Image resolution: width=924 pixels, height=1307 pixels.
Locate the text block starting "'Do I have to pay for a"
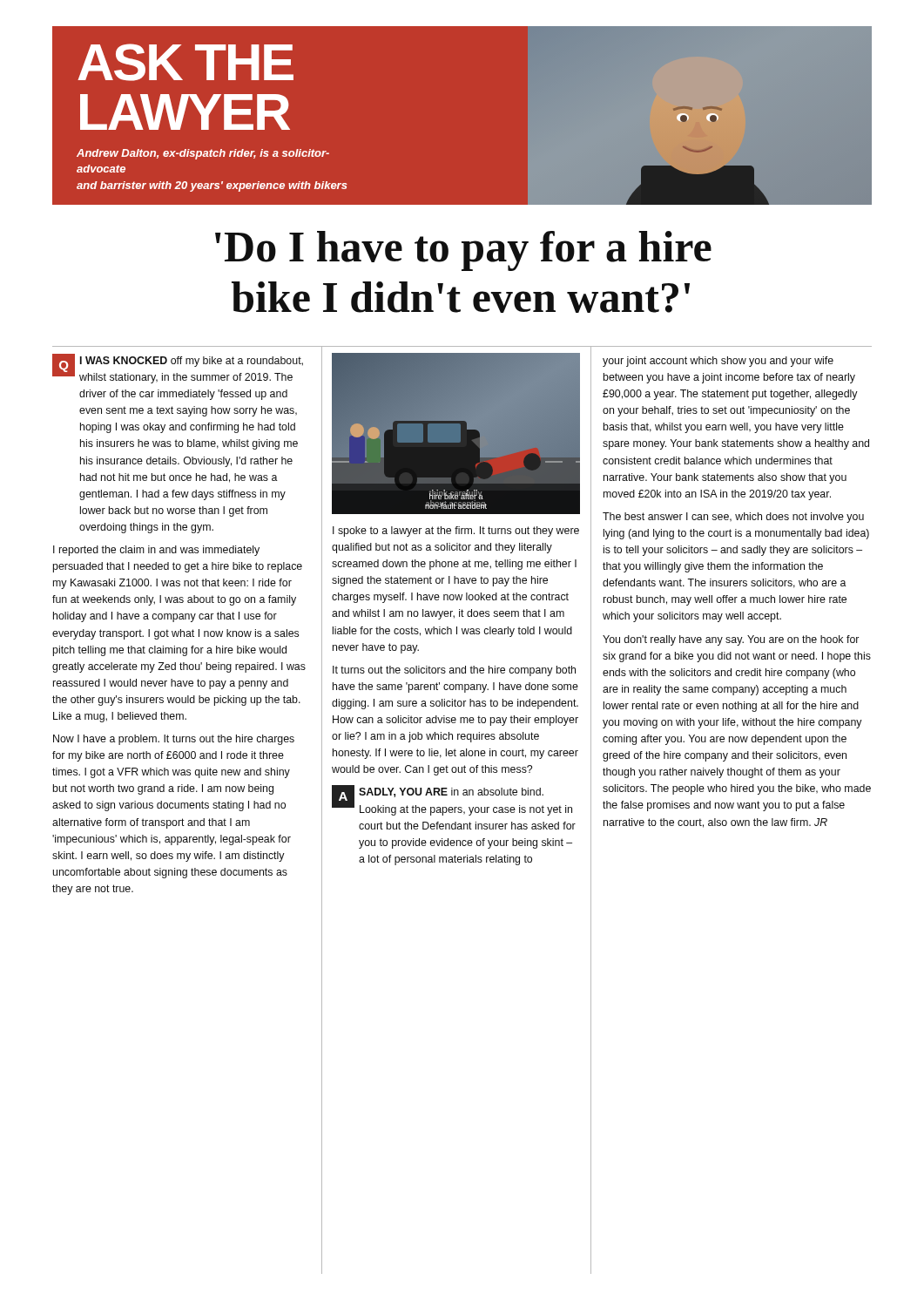point(462,272)
